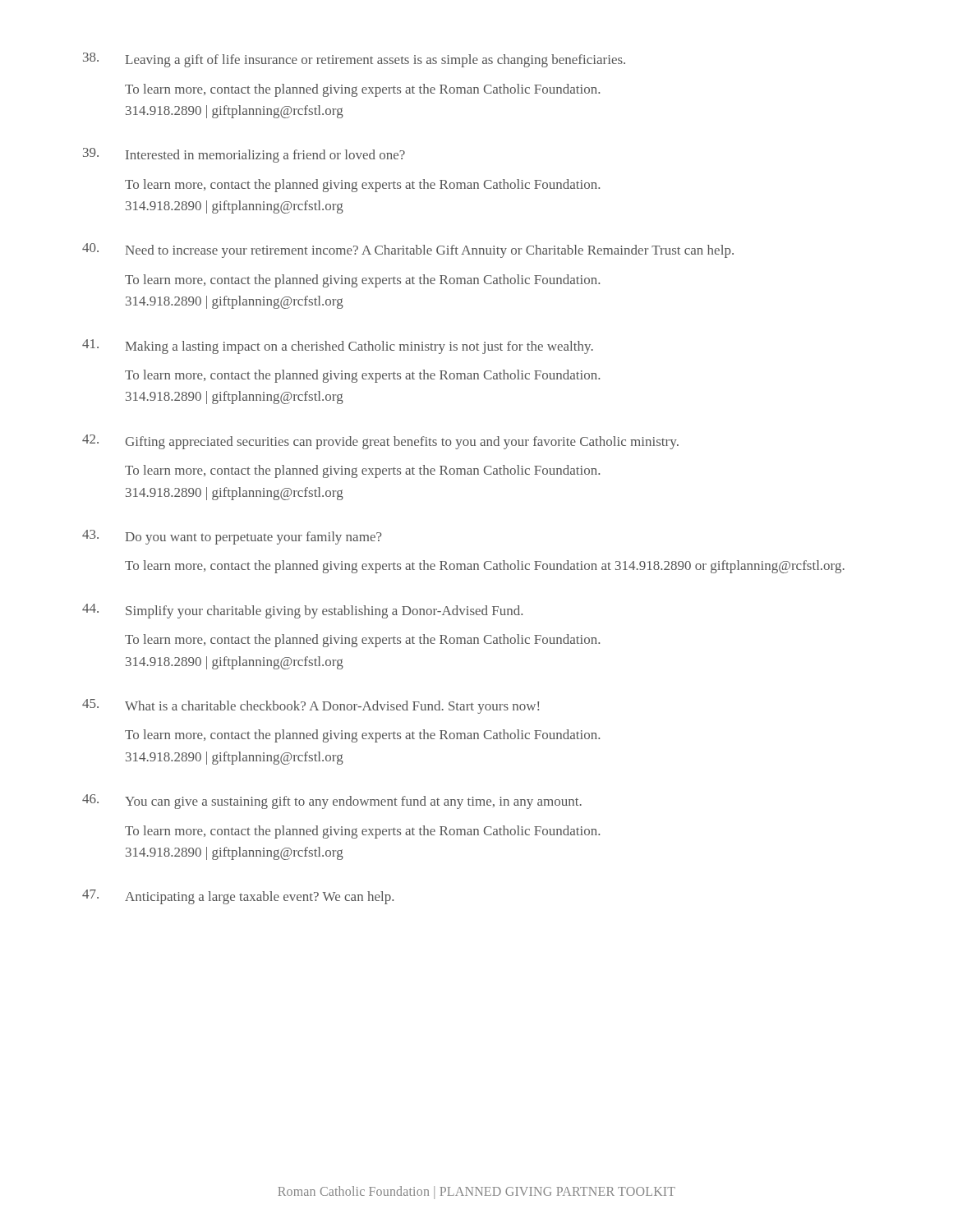The width and height of the screenshot is (953, 1232).
Task: Locate the list item with the text "44. Simplify your charitable"
Action: [x=476, y=636]
